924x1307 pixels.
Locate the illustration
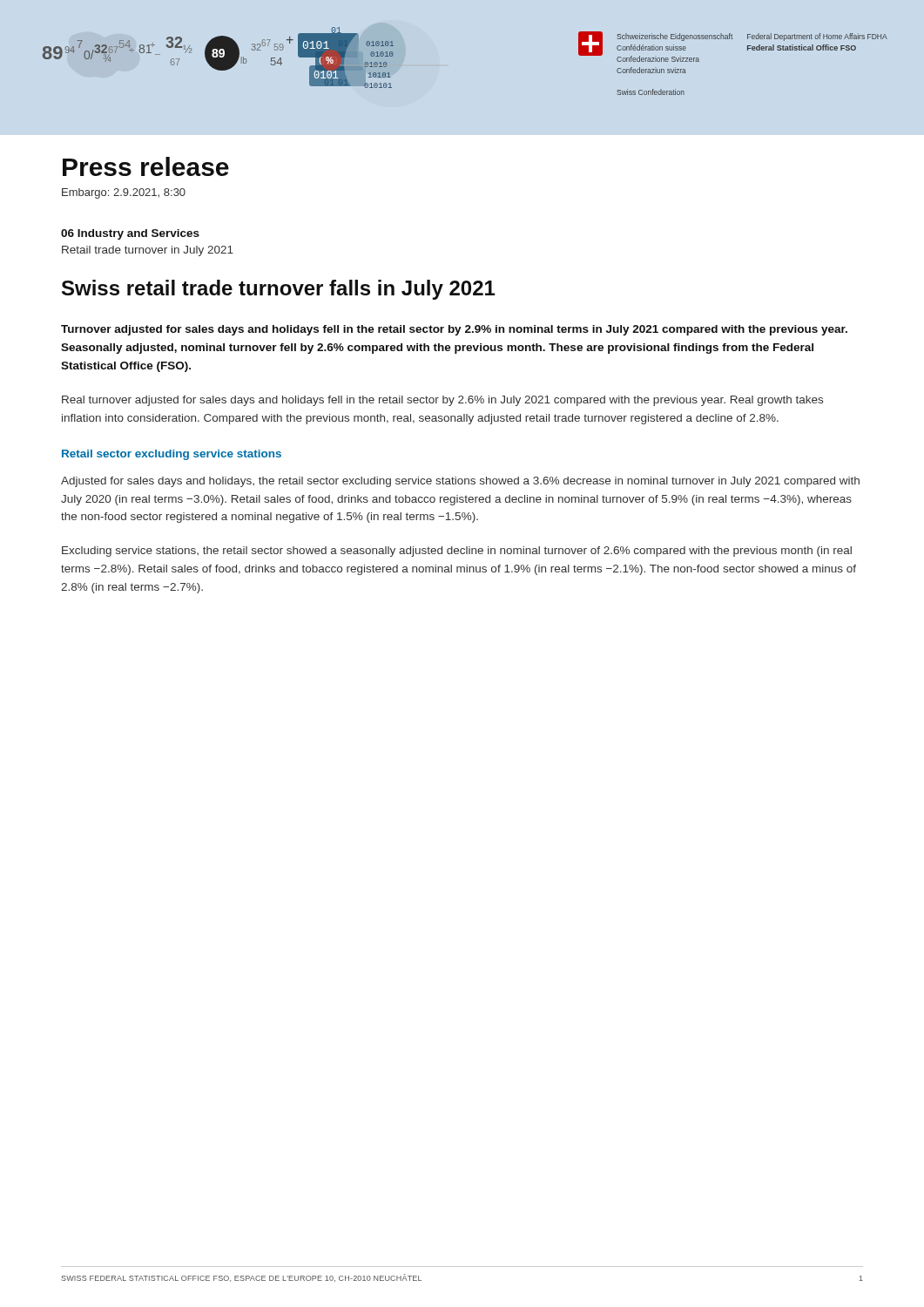click(462, 68)
